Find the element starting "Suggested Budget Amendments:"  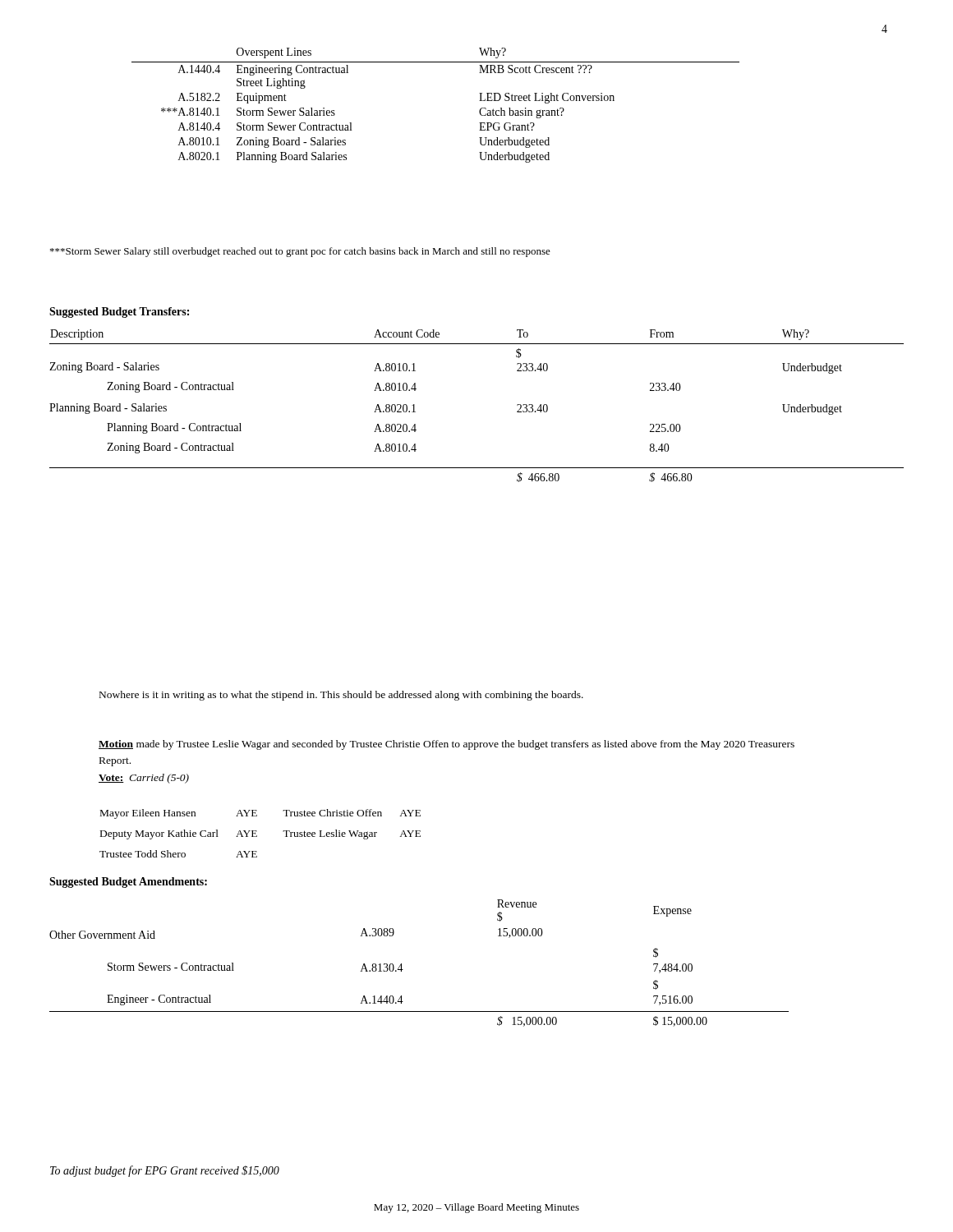point(129,882)
